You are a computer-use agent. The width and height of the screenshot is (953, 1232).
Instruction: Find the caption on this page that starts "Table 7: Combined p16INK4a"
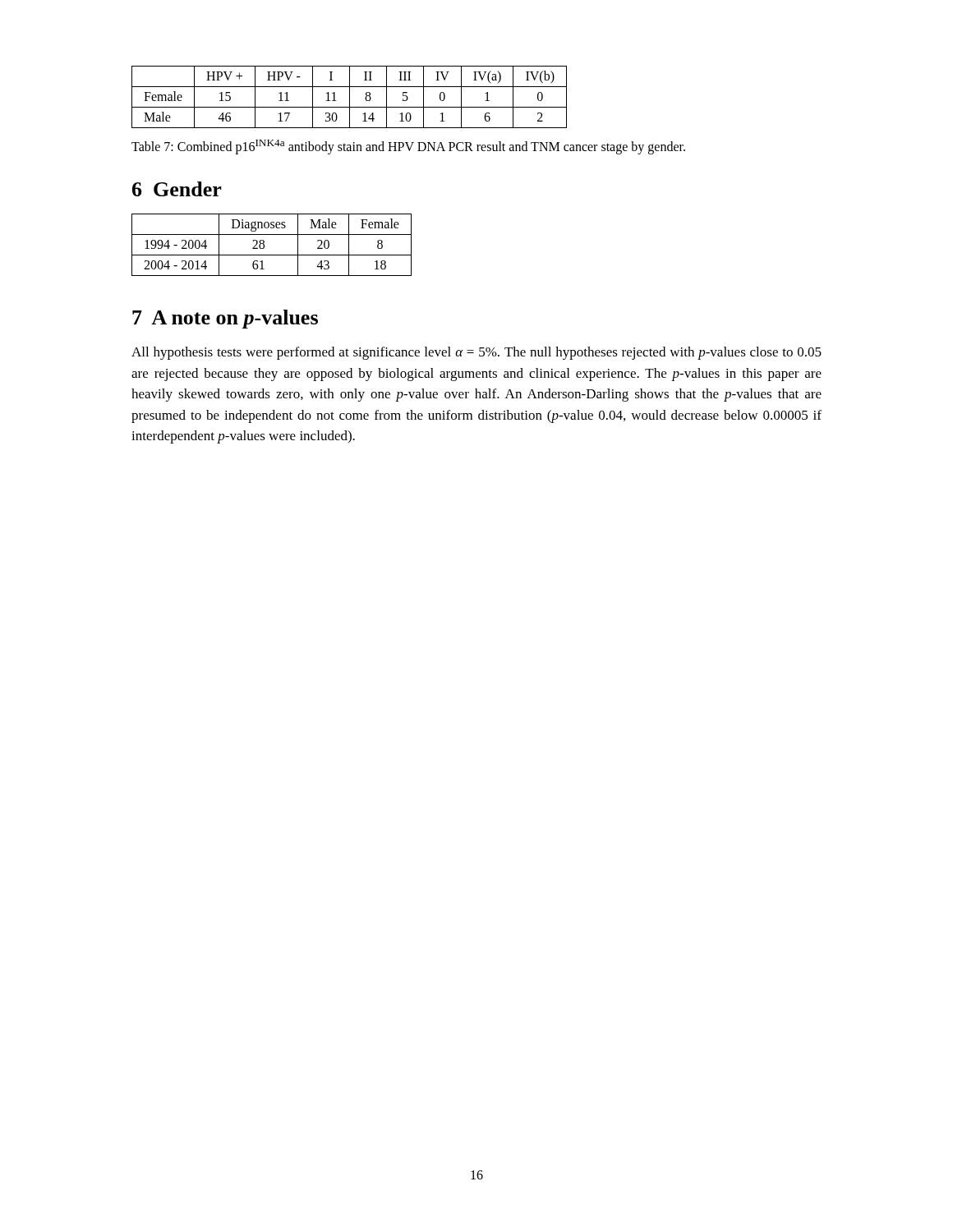click(x=409, y=145)
